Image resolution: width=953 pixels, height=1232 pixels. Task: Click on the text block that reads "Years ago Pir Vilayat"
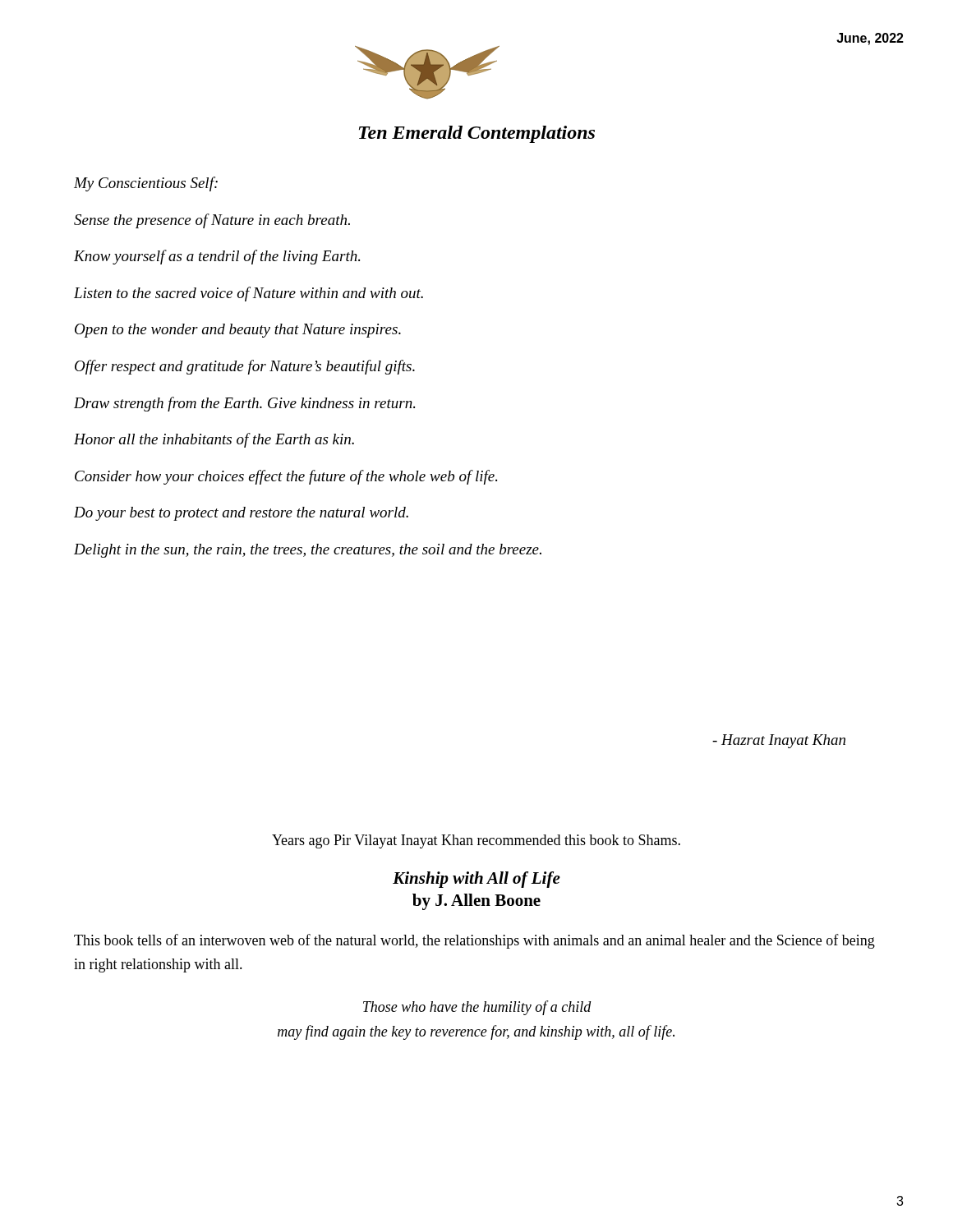tap(476, 840)
